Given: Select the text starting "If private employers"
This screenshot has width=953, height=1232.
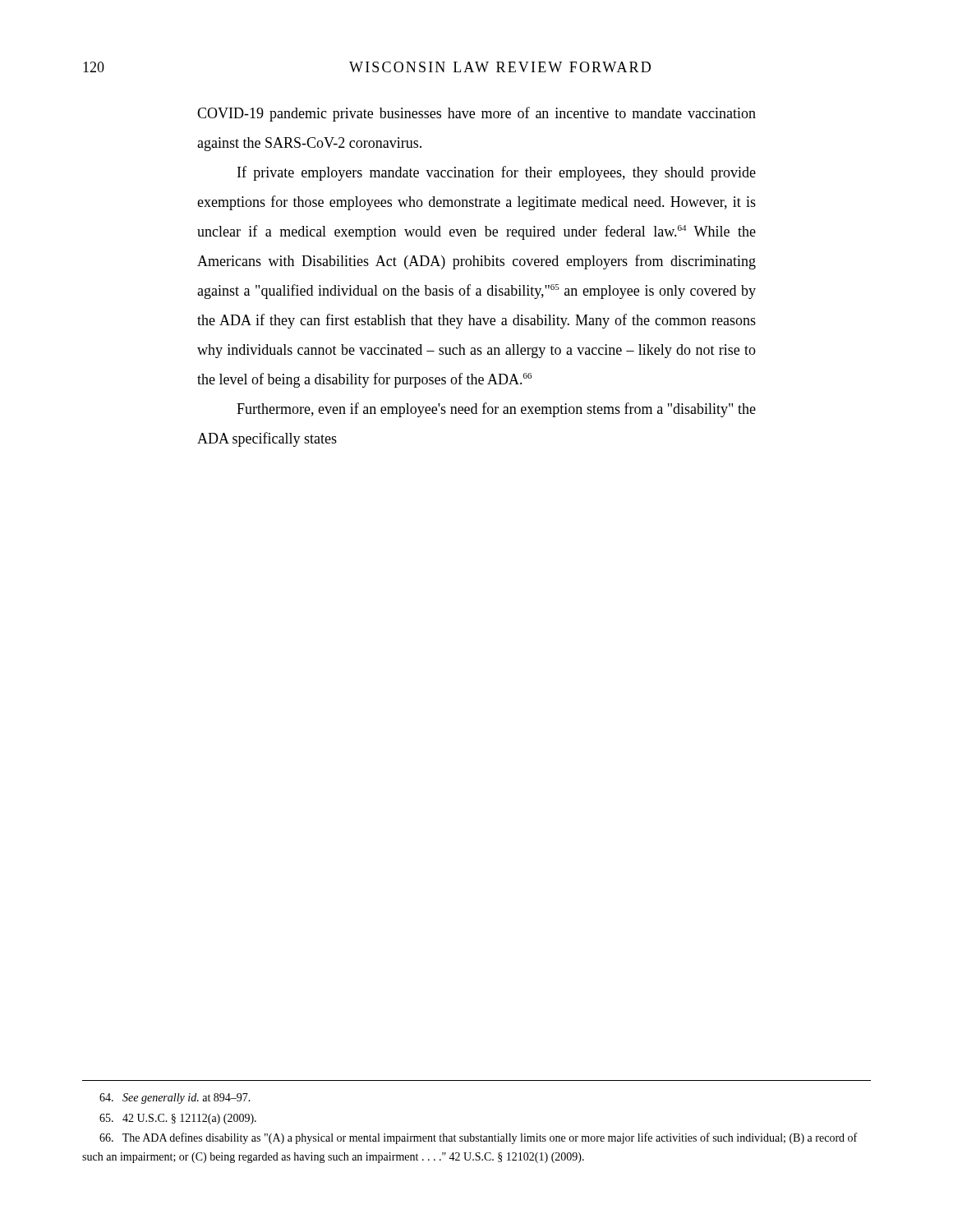Looking at the screenshot, I should pos(476,276).
